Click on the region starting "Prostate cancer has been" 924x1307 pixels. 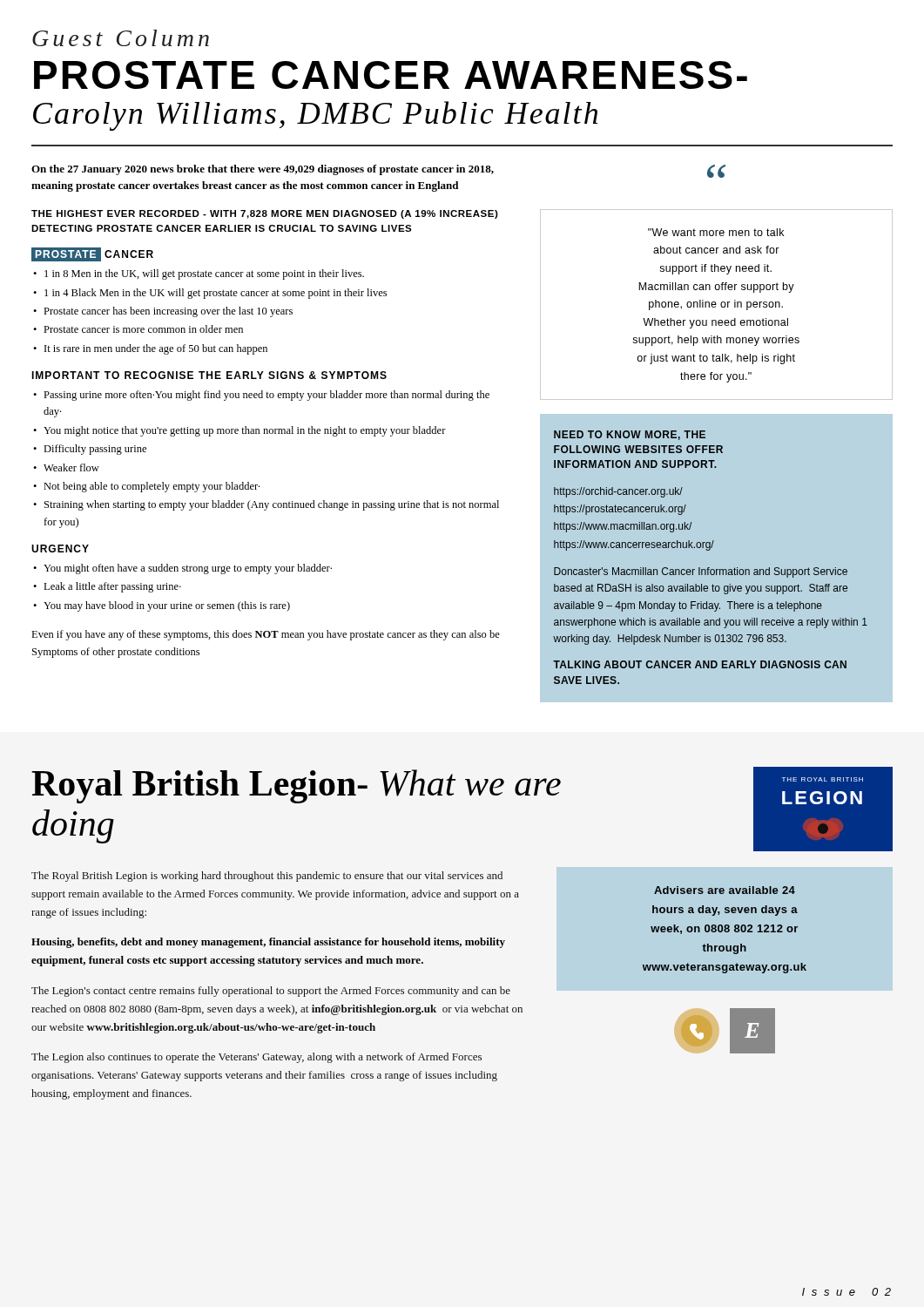[x=168, y=311]
